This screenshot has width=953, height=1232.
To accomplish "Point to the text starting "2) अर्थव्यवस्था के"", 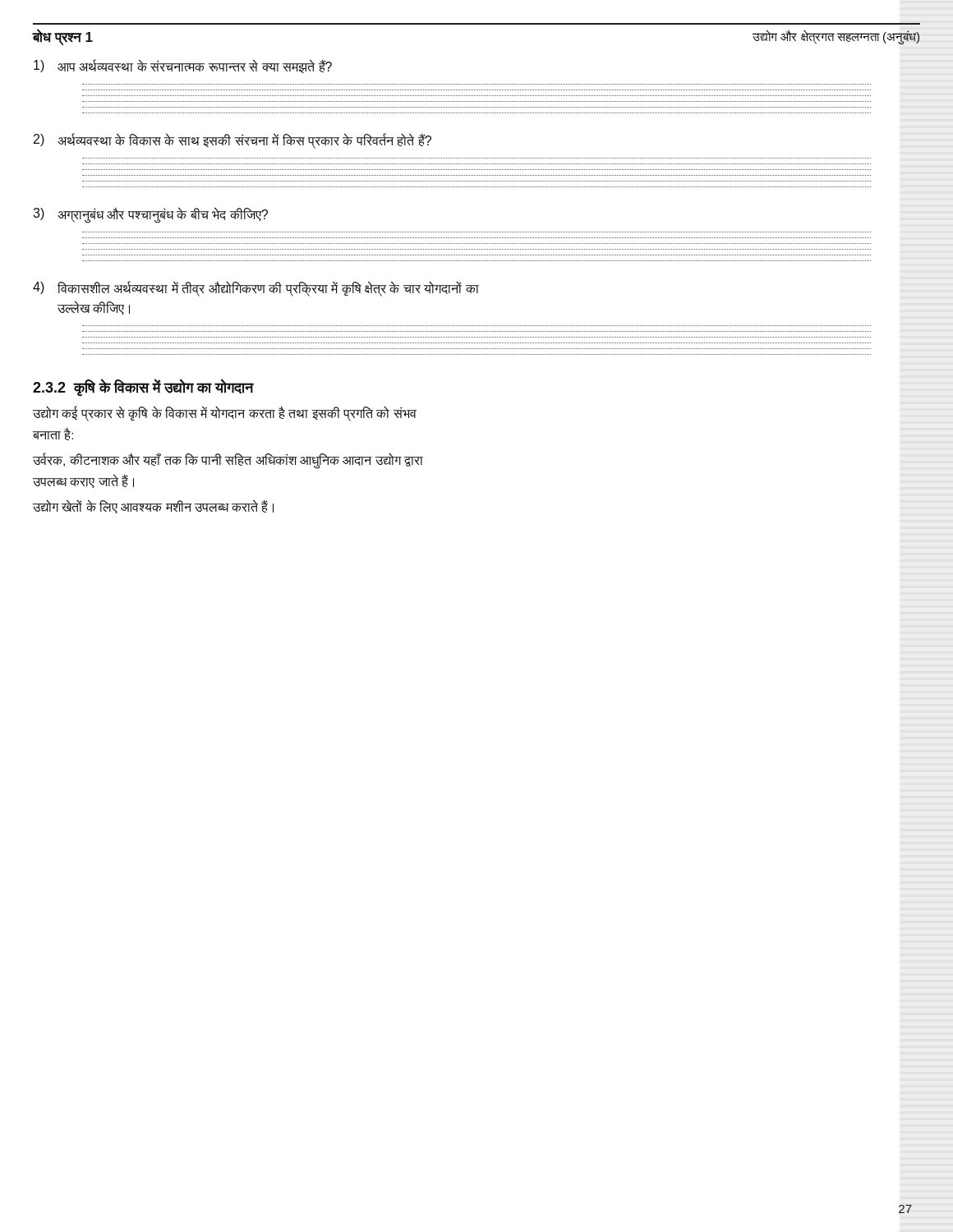I will click(452, 159).
